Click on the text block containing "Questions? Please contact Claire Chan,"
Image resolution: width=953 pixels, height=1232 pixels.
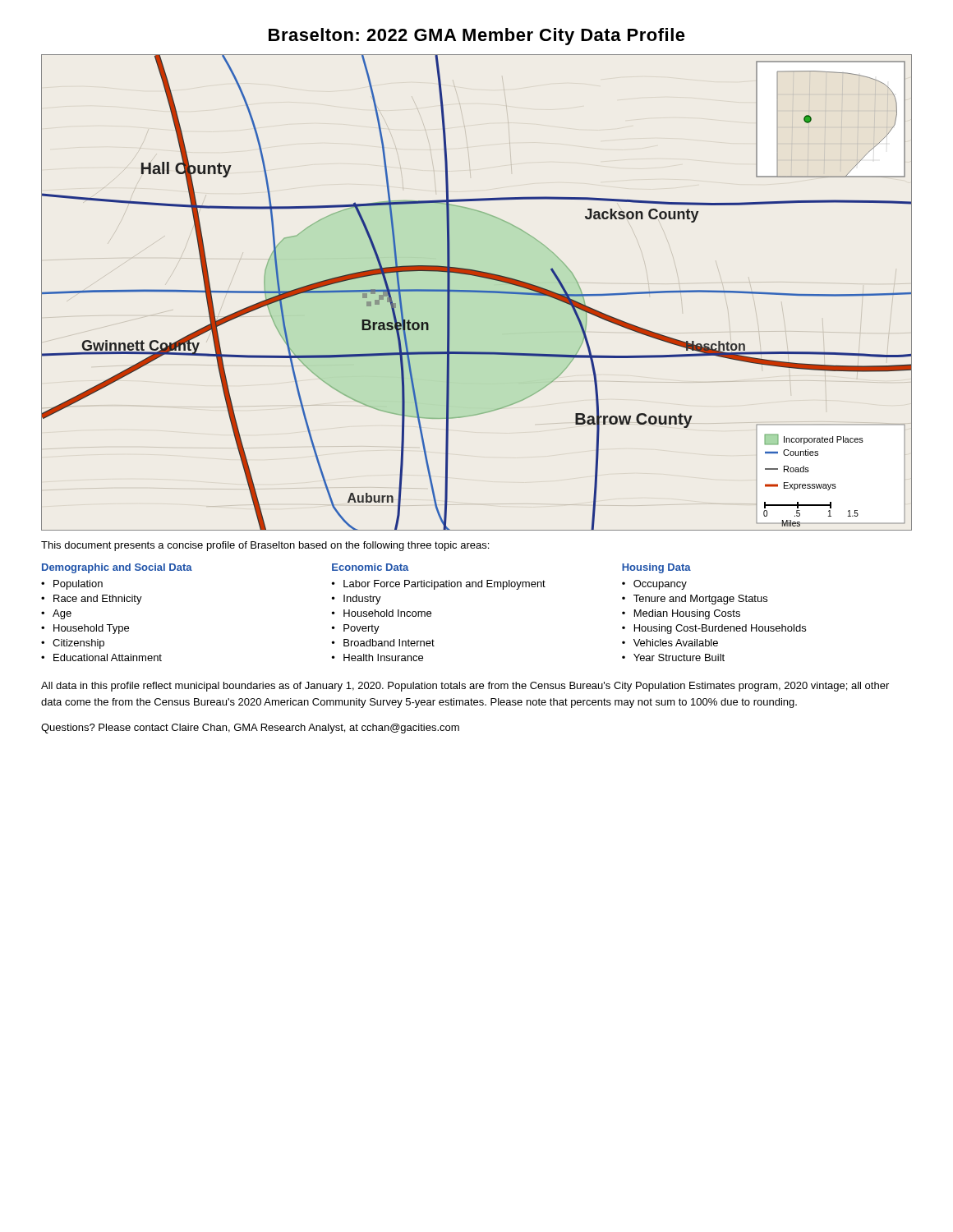[x=250, y=727]
